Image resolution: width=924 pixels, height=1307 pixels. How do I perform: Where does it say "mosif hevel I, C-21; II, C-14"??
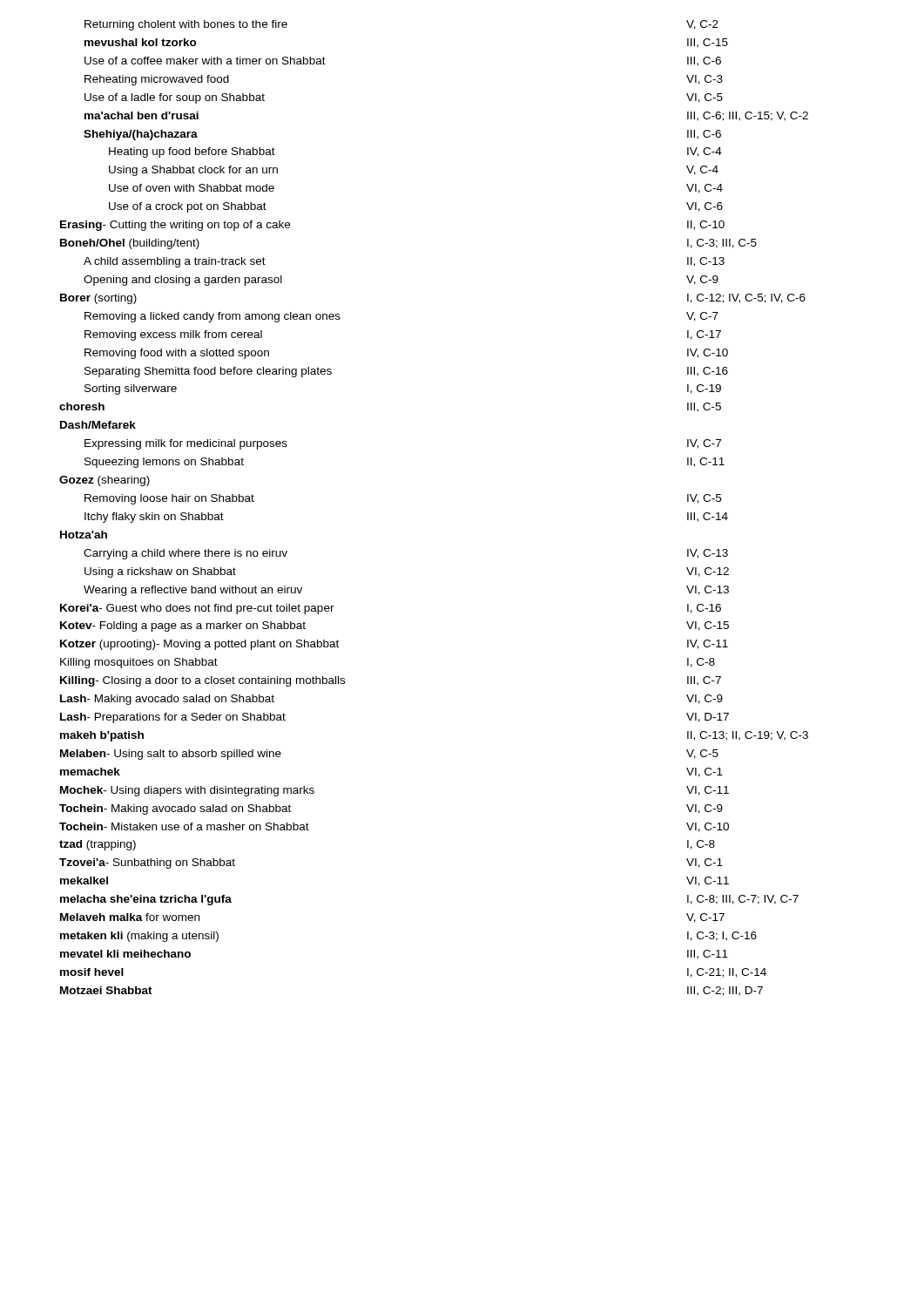coord(88,973)
